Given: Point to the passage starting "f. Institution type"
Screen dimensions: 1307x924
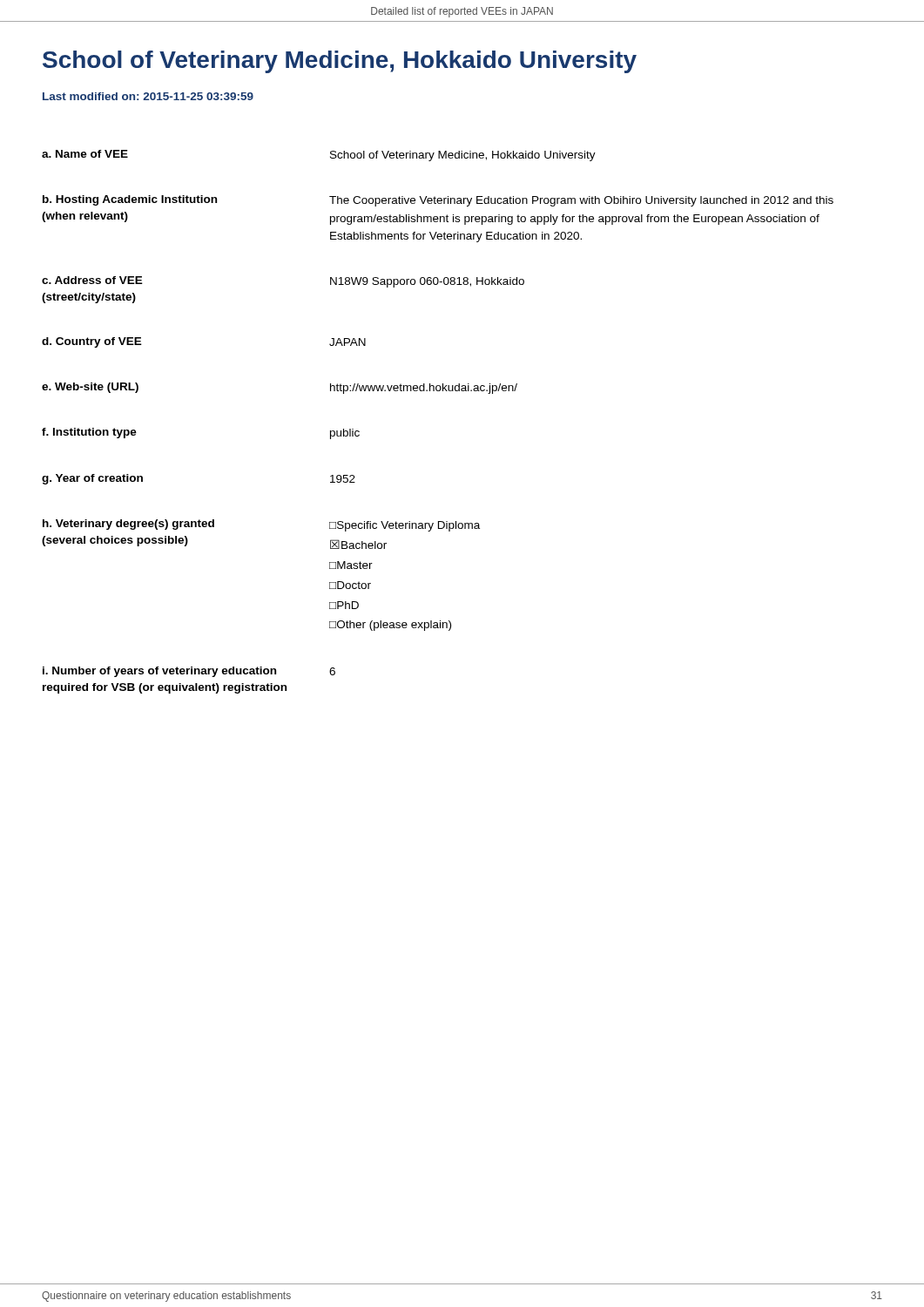Looking at the screenshot, I should 89,432.
